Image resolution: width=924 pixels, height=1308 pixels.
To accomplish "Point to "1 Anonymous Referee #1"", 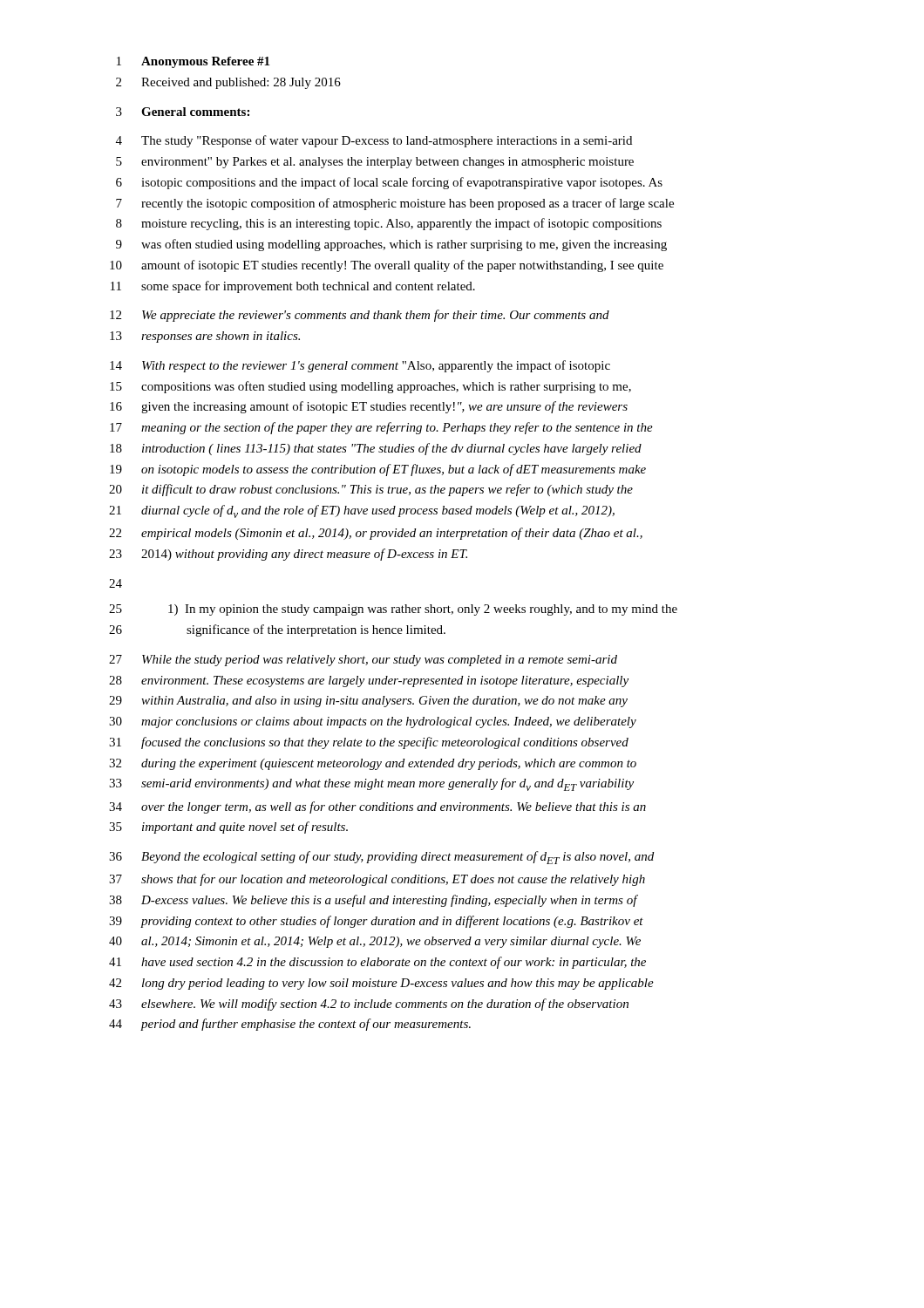I will (x=193, y=62).
